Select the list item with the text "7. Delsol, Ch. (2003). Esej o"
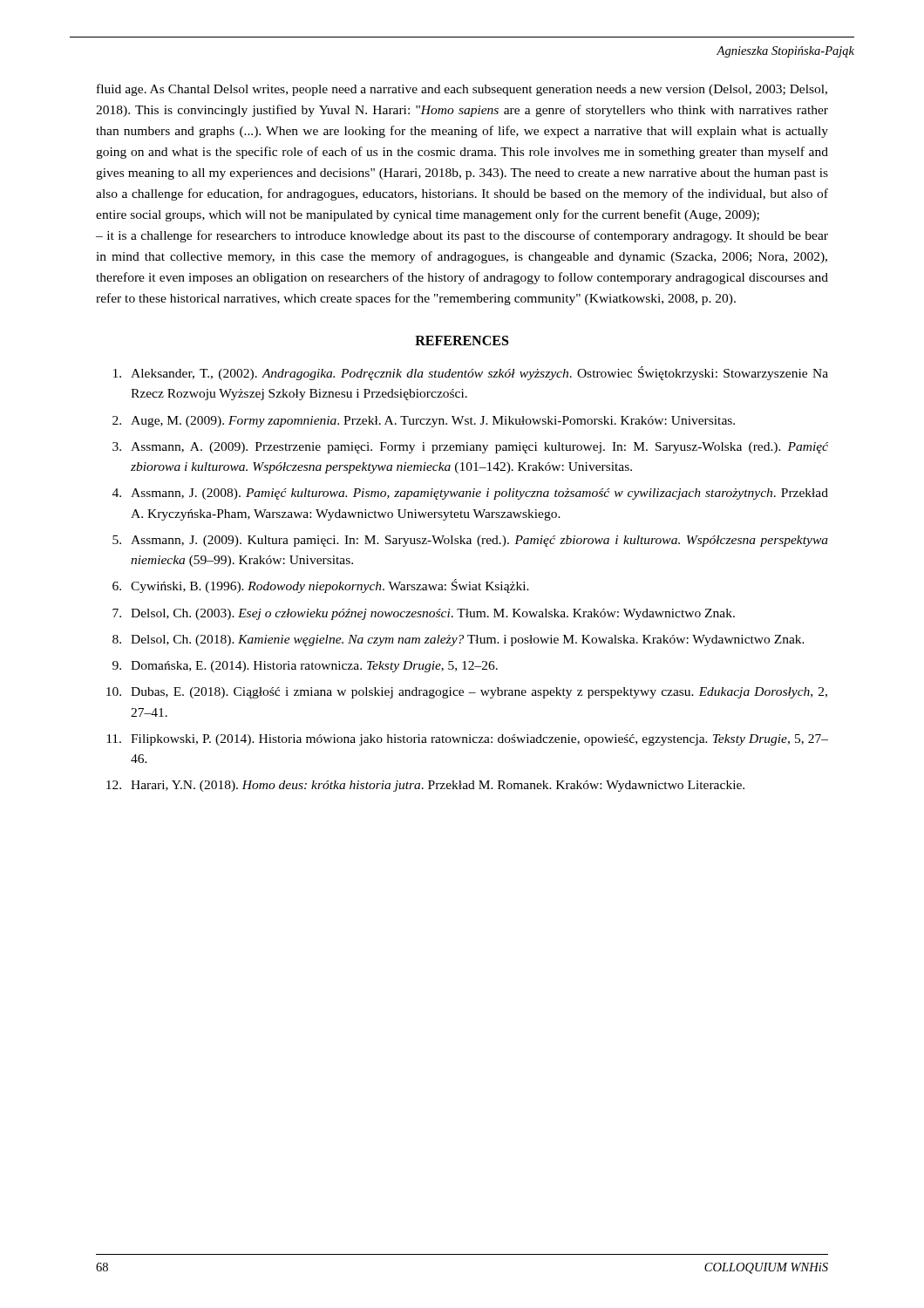This screenshot has height=1308, width=924. click(x=462, y=612)
